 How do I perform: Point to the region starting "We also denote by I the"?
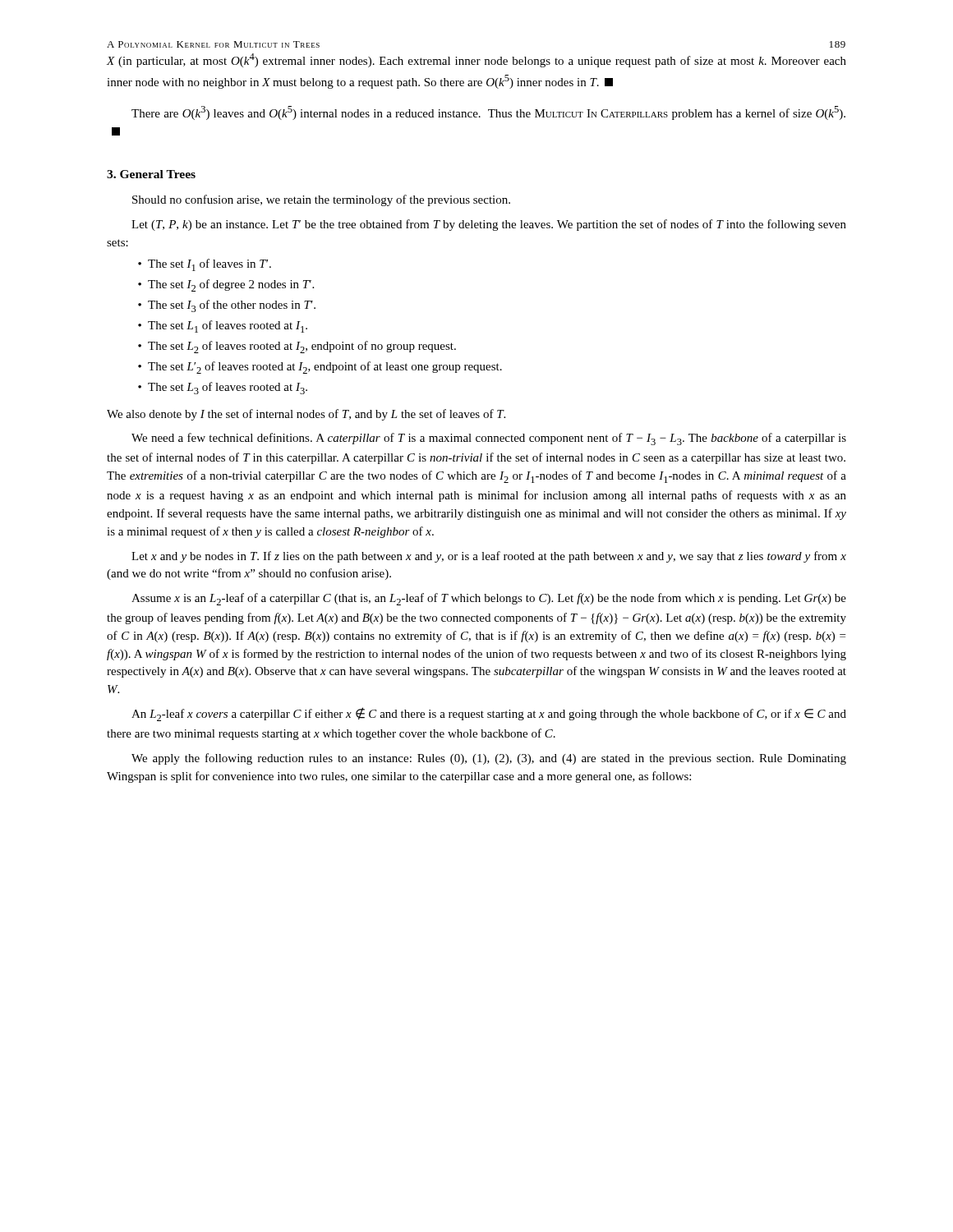click(x=307, y=414)
